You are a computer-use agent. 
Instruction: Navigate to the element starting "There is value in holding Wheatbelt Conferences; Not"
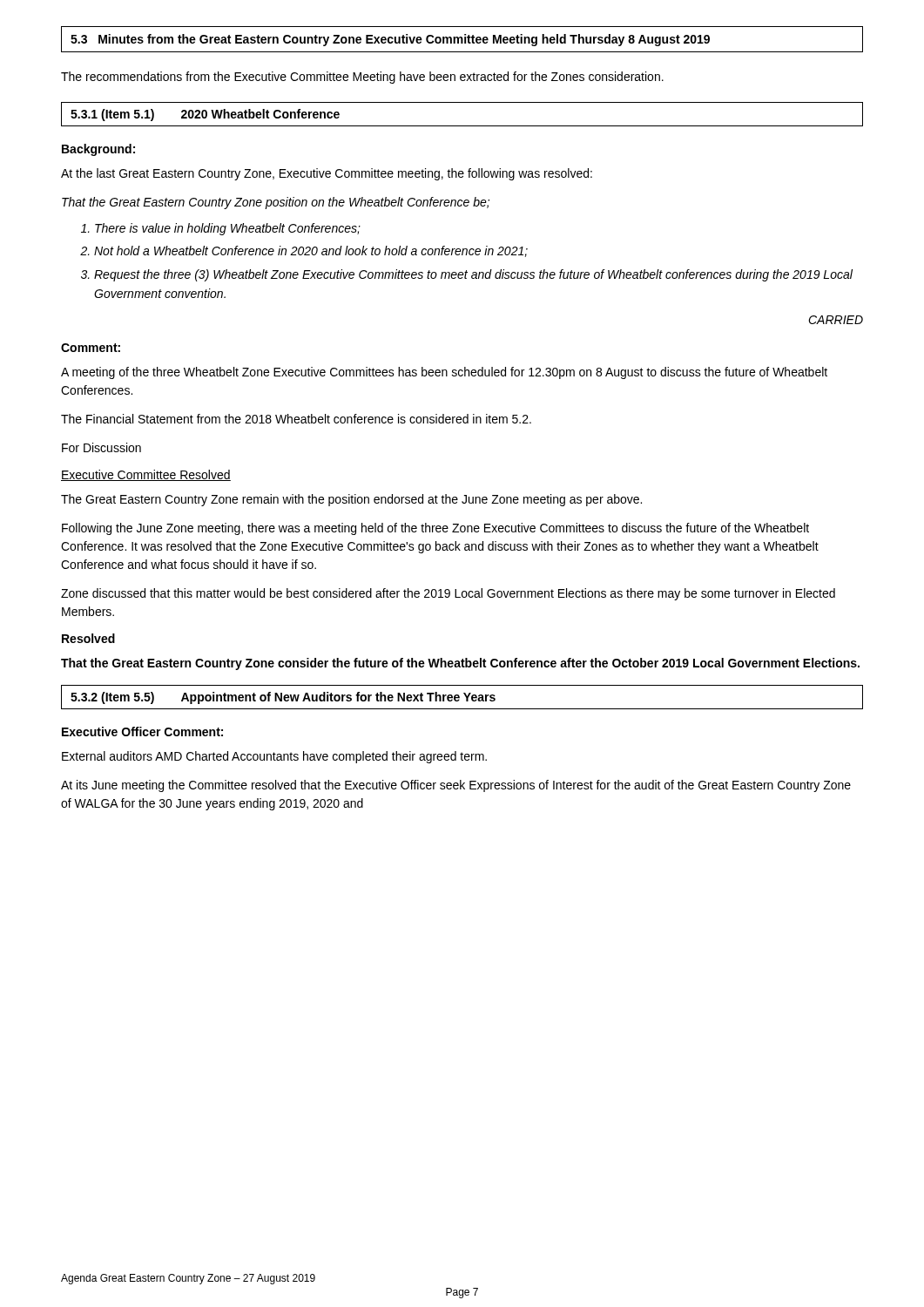click(x=462, y=261)
